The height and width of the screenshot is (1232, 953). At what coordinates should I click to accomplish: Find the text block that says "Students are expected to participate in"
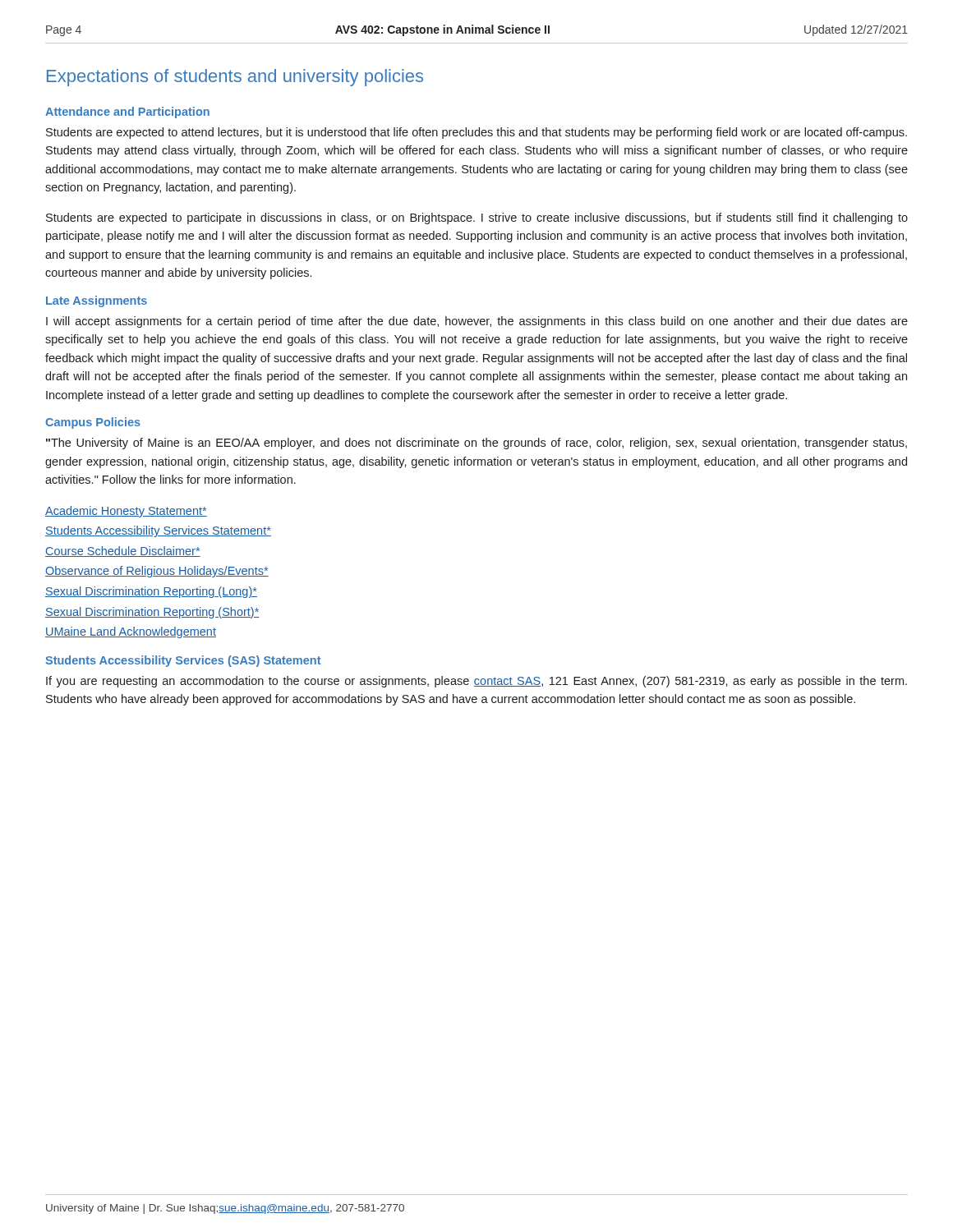[x=476, y=245]
